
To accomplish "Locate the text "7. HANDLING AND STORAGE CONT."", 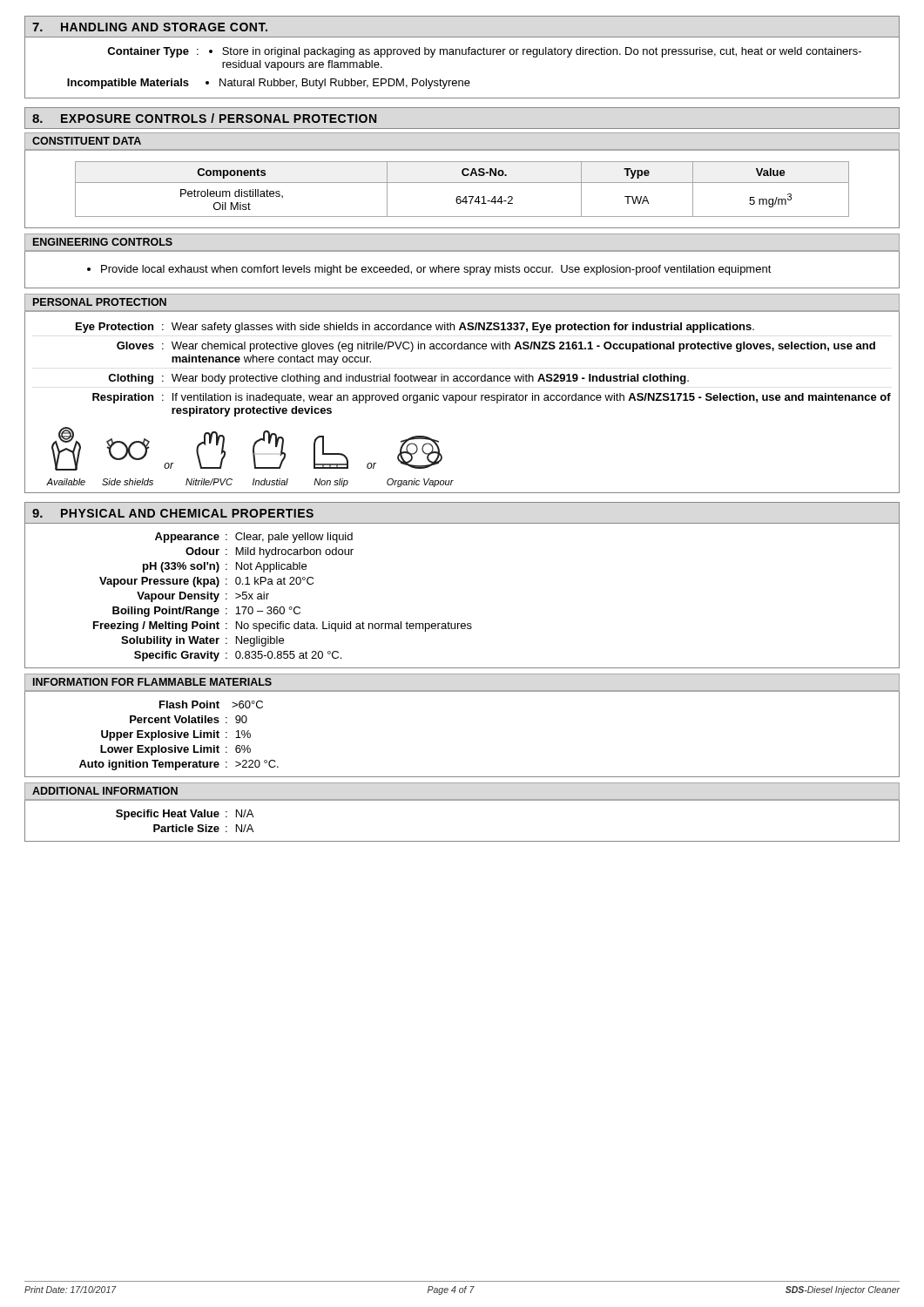I will point(150,27).
